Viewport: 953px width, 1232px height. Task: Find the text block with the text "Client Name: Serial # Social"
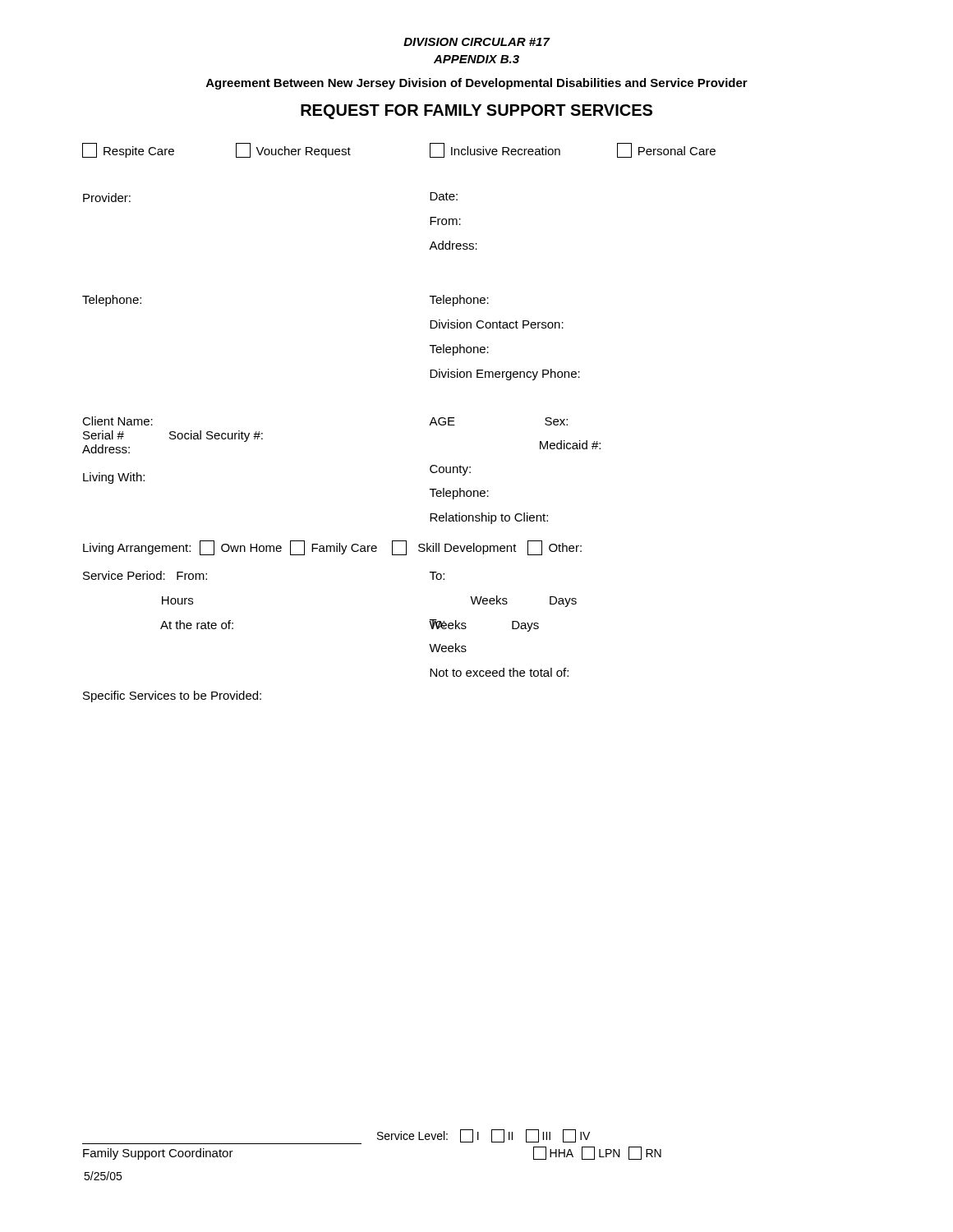(x=173, y=448)
